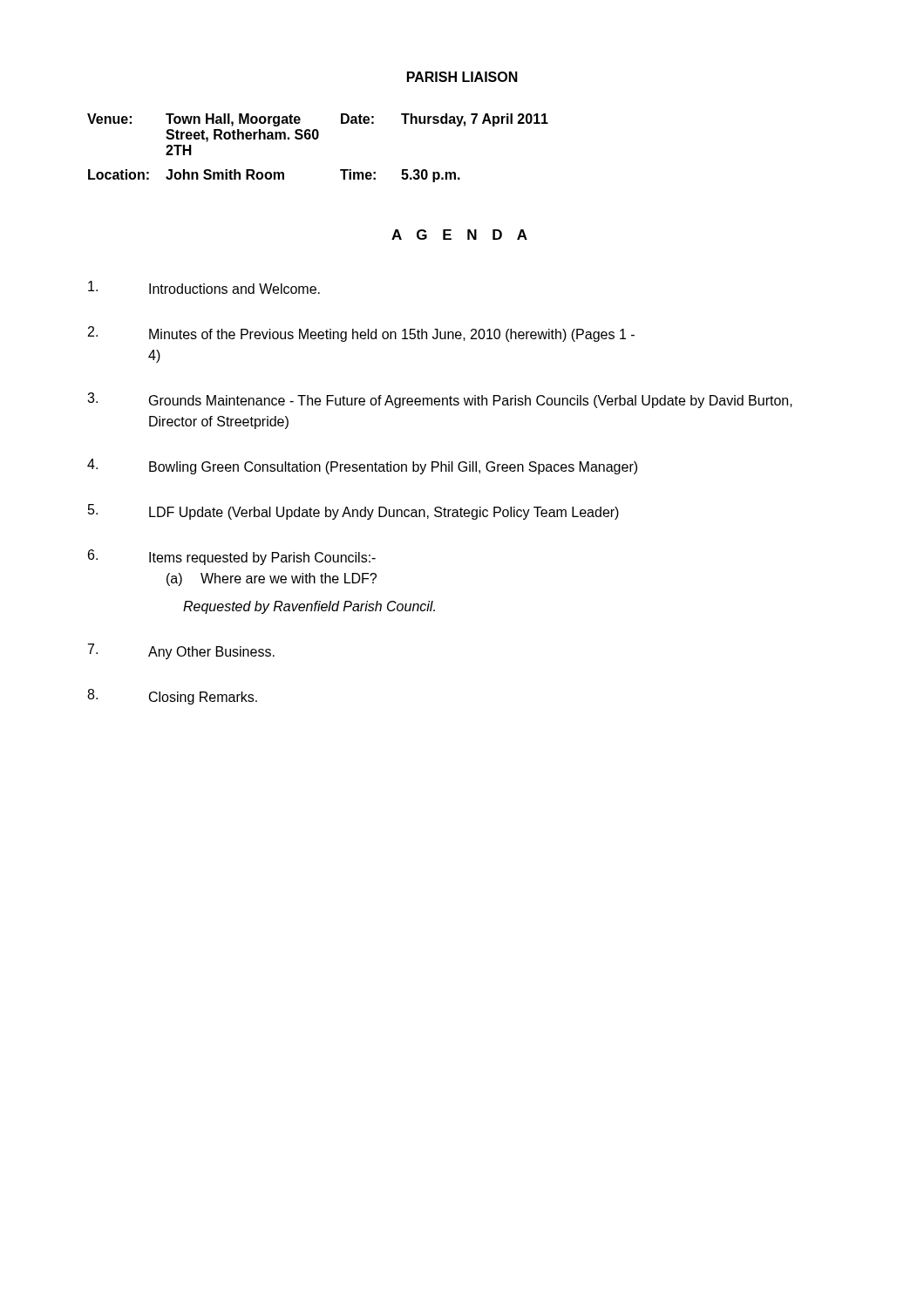
Task: Find the block starting "7. Any Other Business."
Action: coord(181,651)
